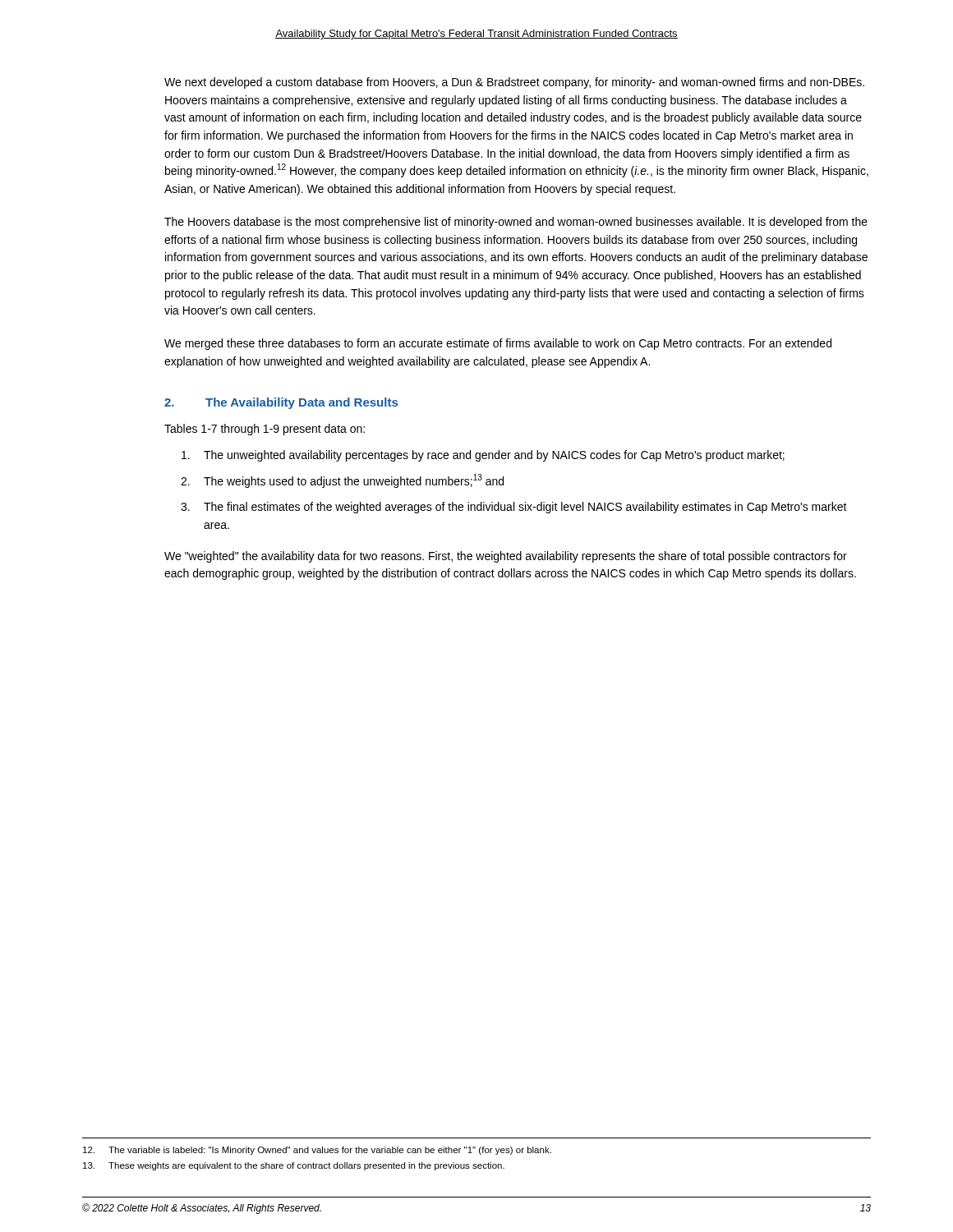Find the text starting "2. The Availability Data and"
The height and width of the screenshot is (1232, 953).
tap(281, 402)
